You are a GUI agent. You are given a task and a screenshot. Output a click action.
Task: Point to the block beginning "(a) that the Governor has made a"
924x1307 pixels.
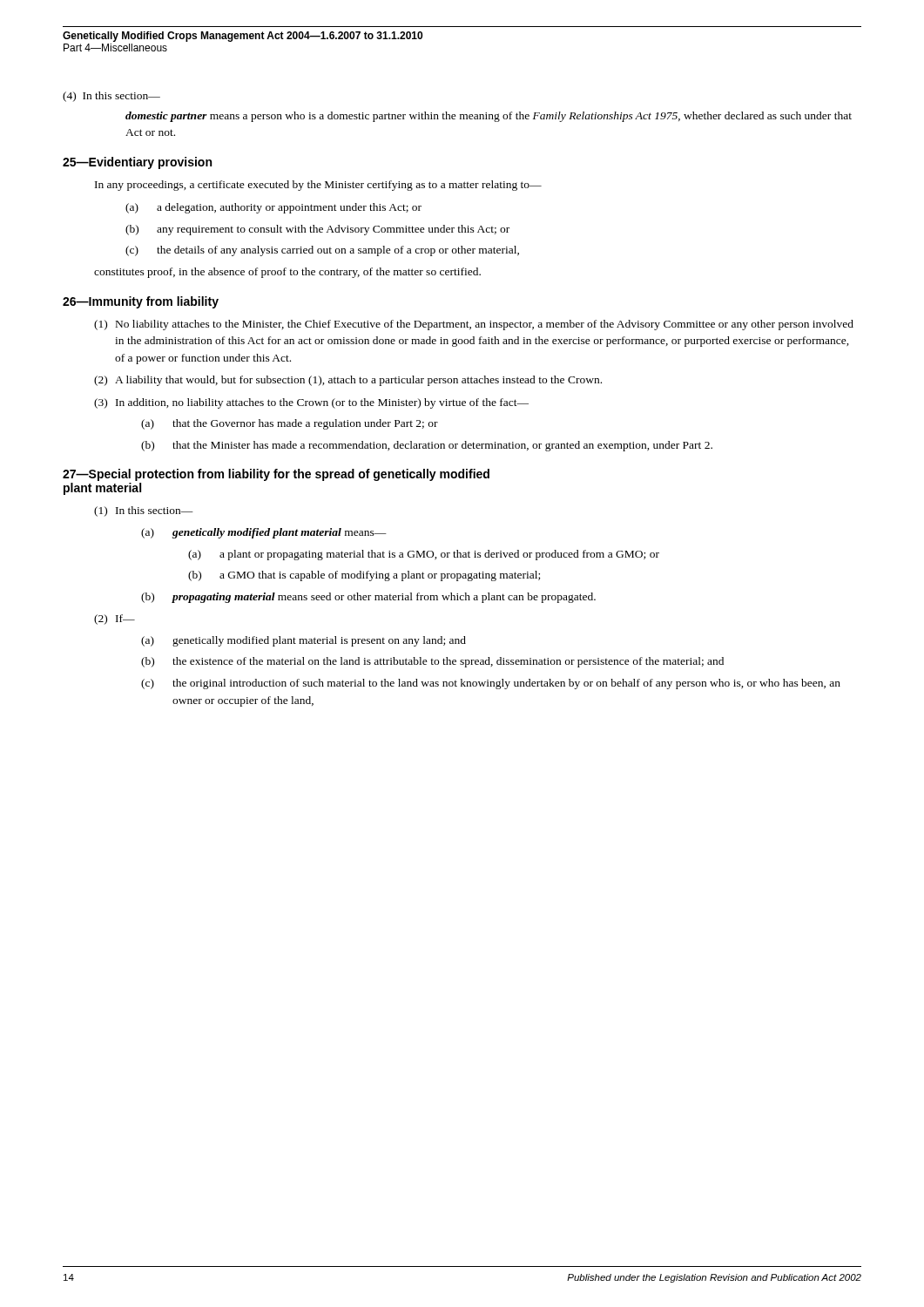coord(290,424)
